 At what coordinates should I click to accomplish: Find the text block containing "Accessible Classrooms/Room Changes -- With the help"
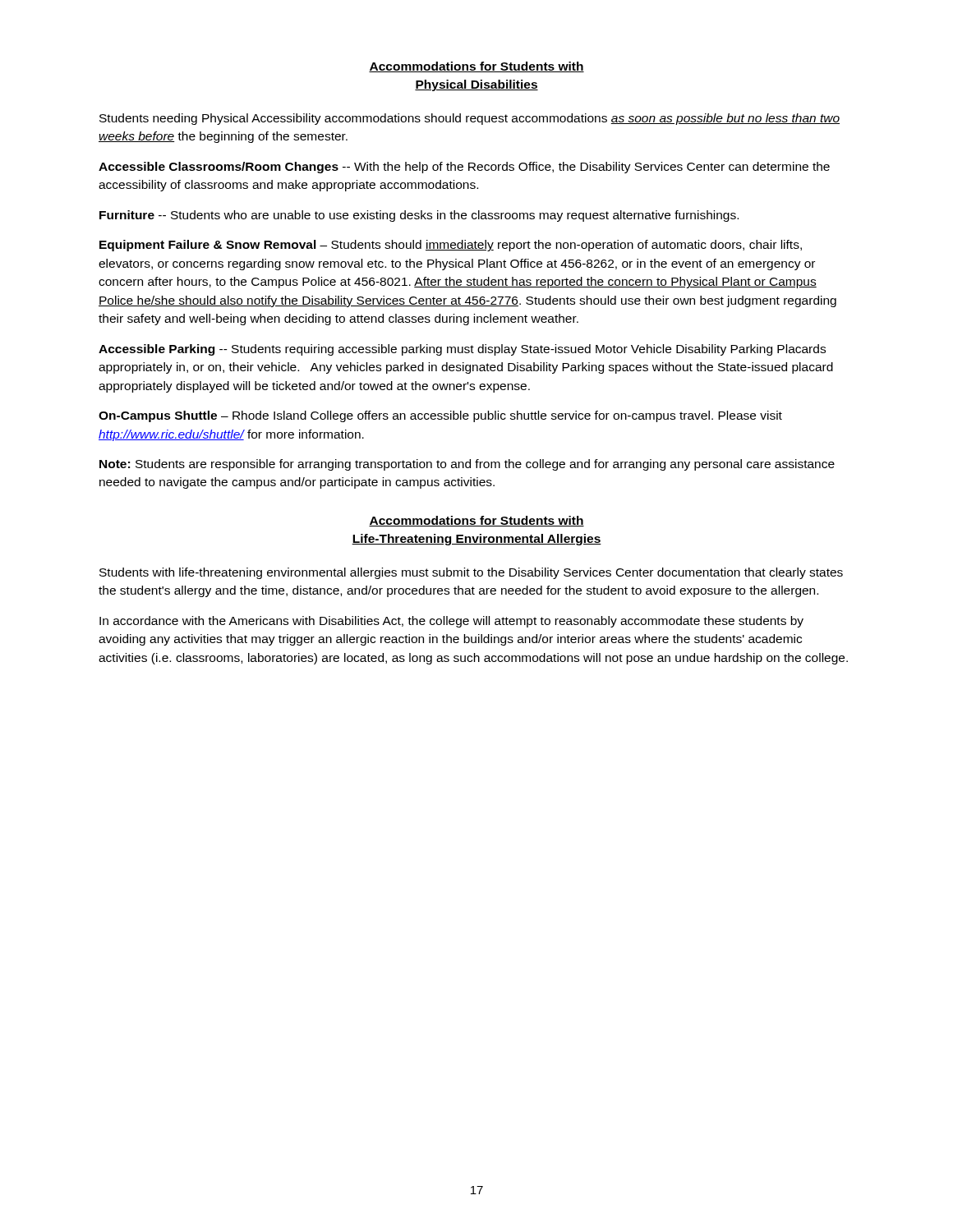[464, 175]
